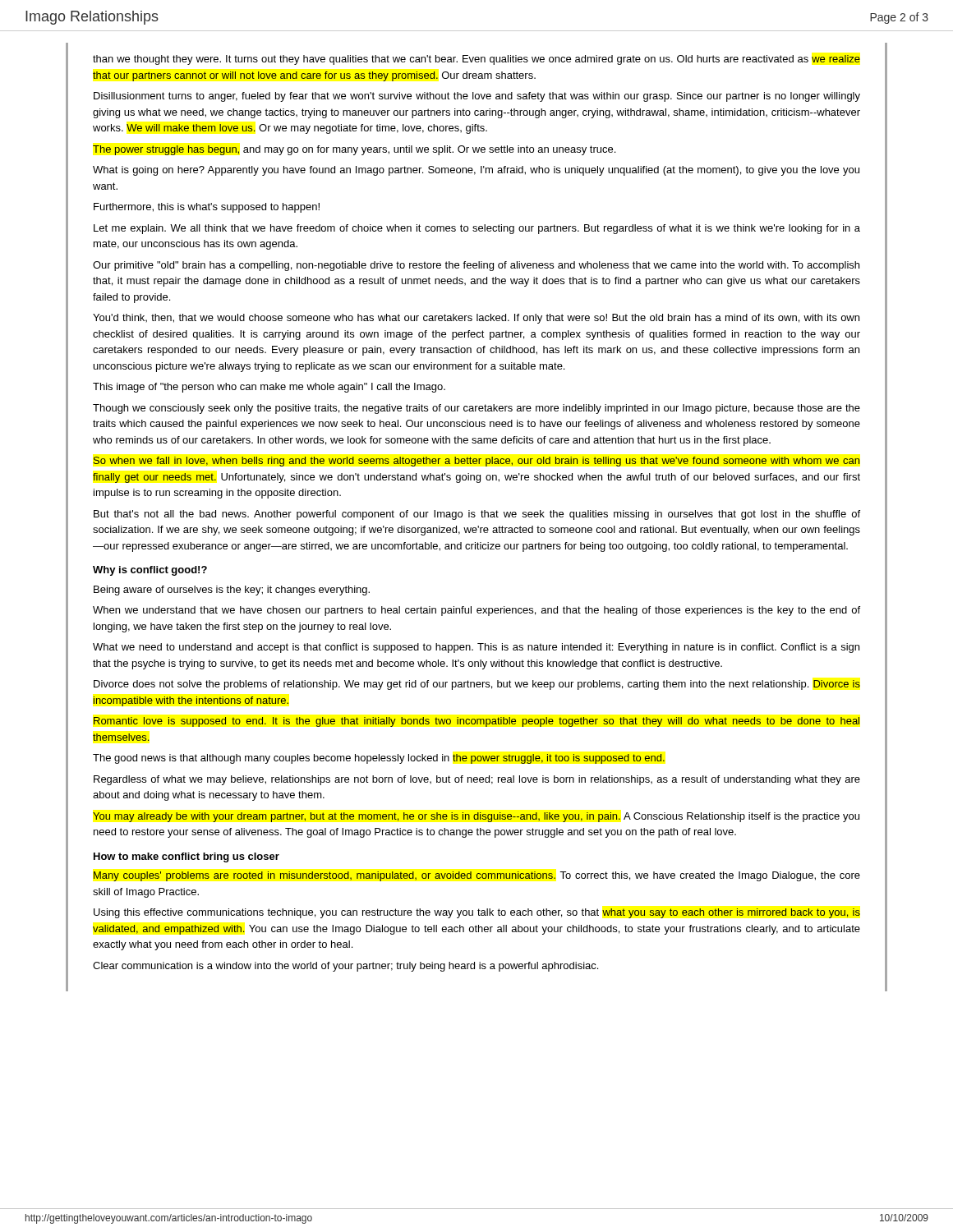The image size is (953, 1232).
Task: Point to the region starting "You'd think, then, that we would"
Action: (x=476, y=342)
